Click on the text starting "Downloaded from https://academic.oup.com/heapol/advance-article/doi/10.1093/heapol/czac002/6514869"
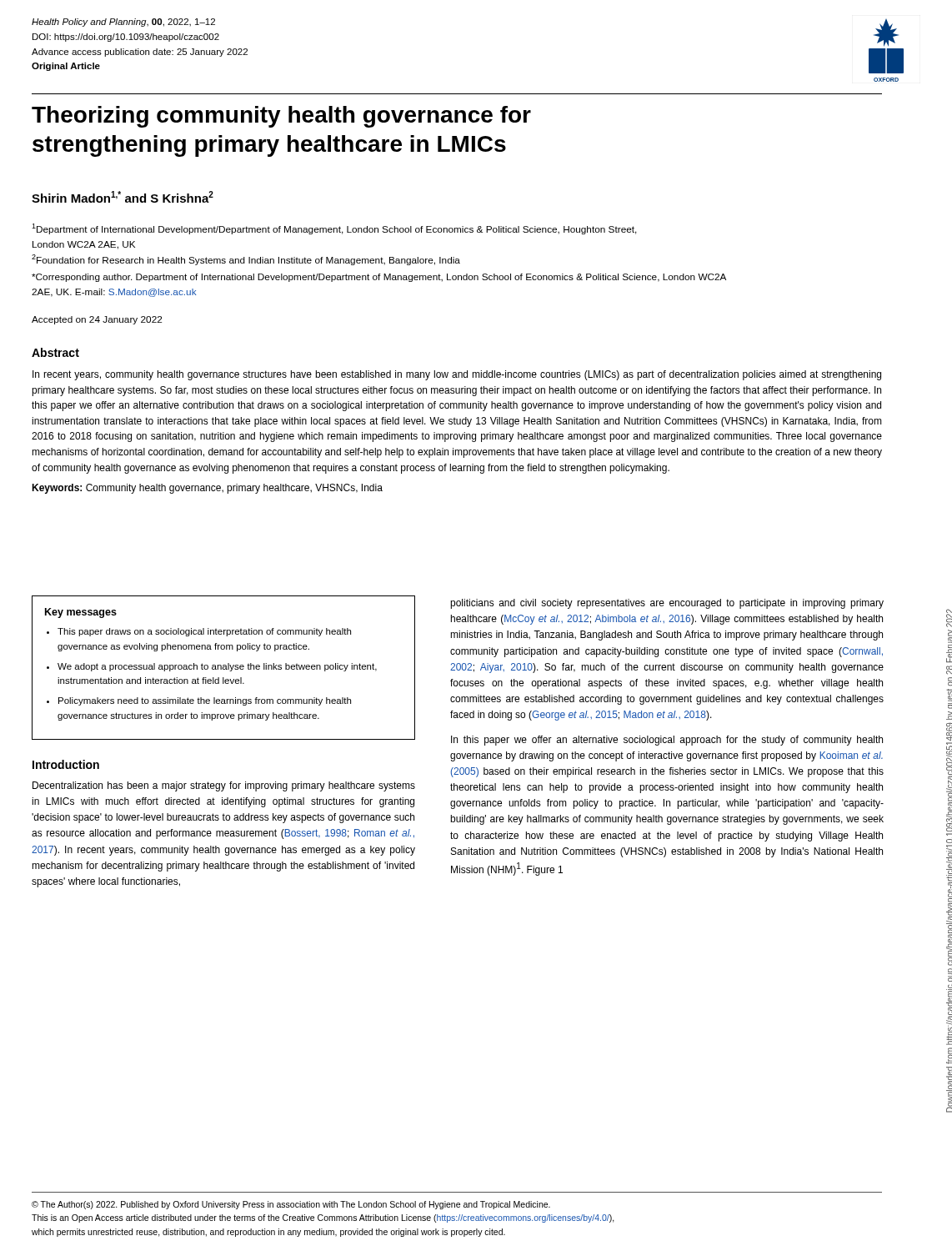This screenshot has height=1251, width=952. point(949,861)
